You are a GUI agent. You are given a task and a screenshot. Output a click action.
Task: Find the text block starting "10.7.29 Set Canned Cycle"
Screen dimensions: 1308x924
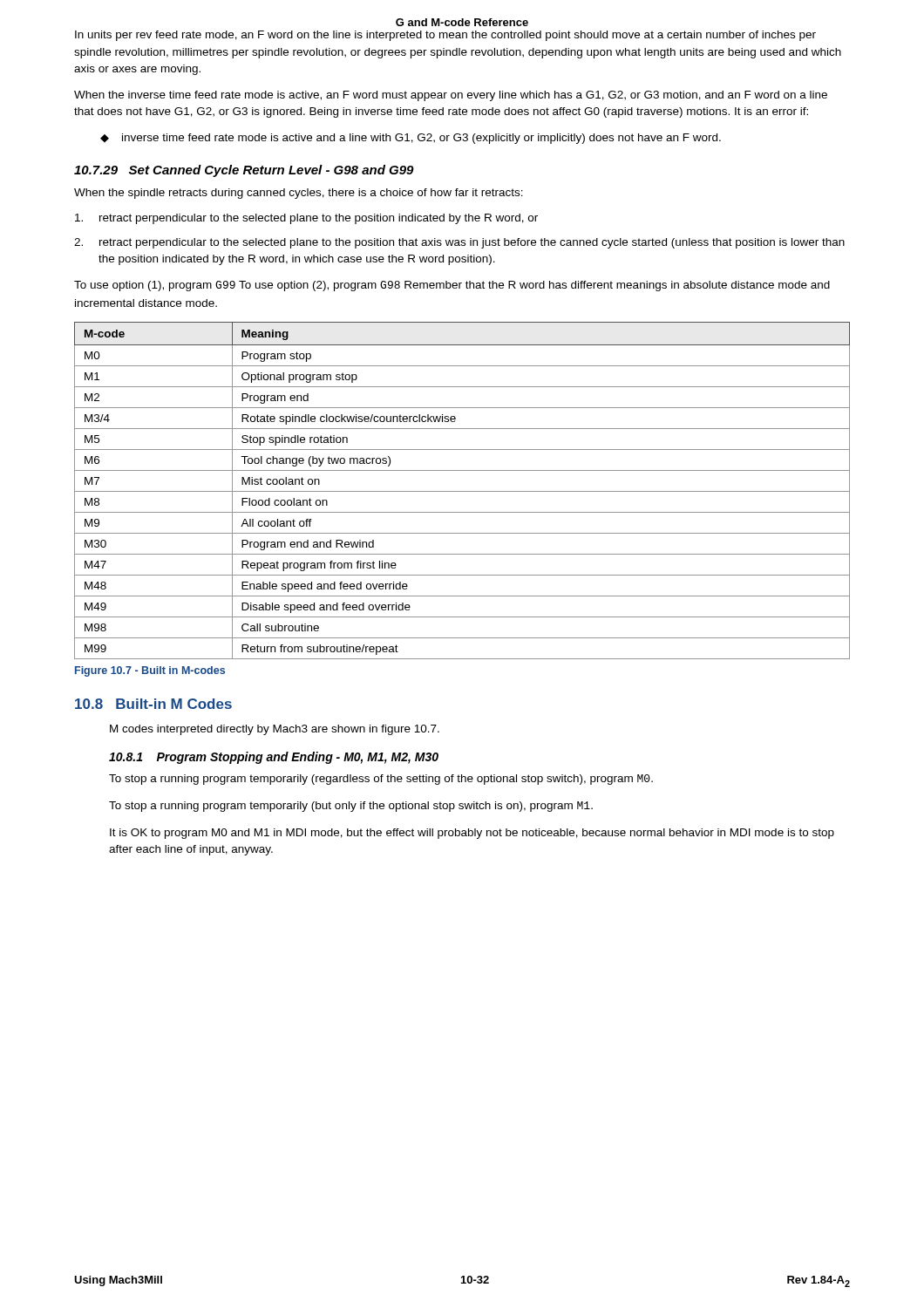pyautogui.click(x=244, y=169)
